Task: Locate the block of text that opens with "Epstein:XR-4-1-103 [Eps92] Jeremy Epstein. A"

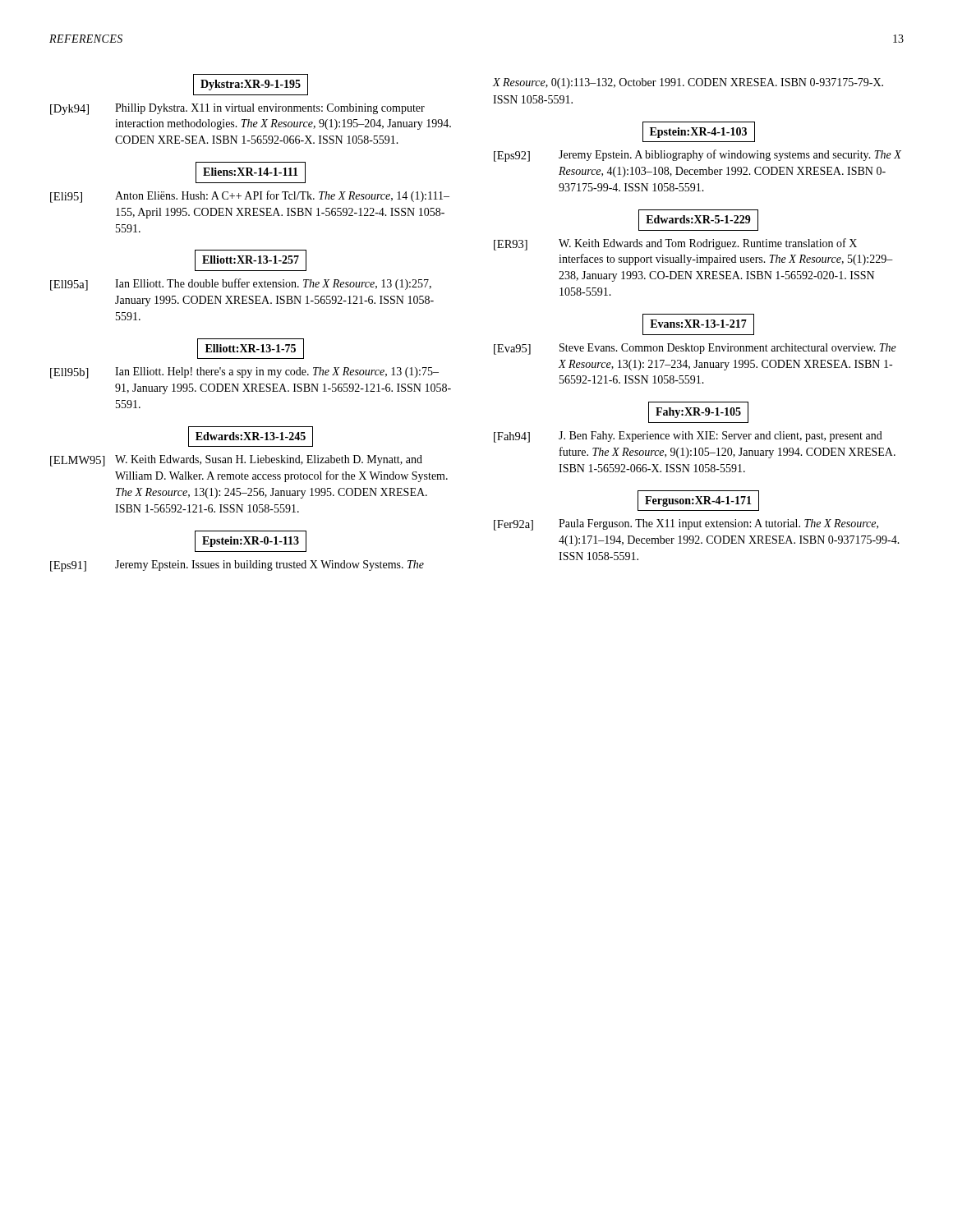Action: click(x=698, y=159)
